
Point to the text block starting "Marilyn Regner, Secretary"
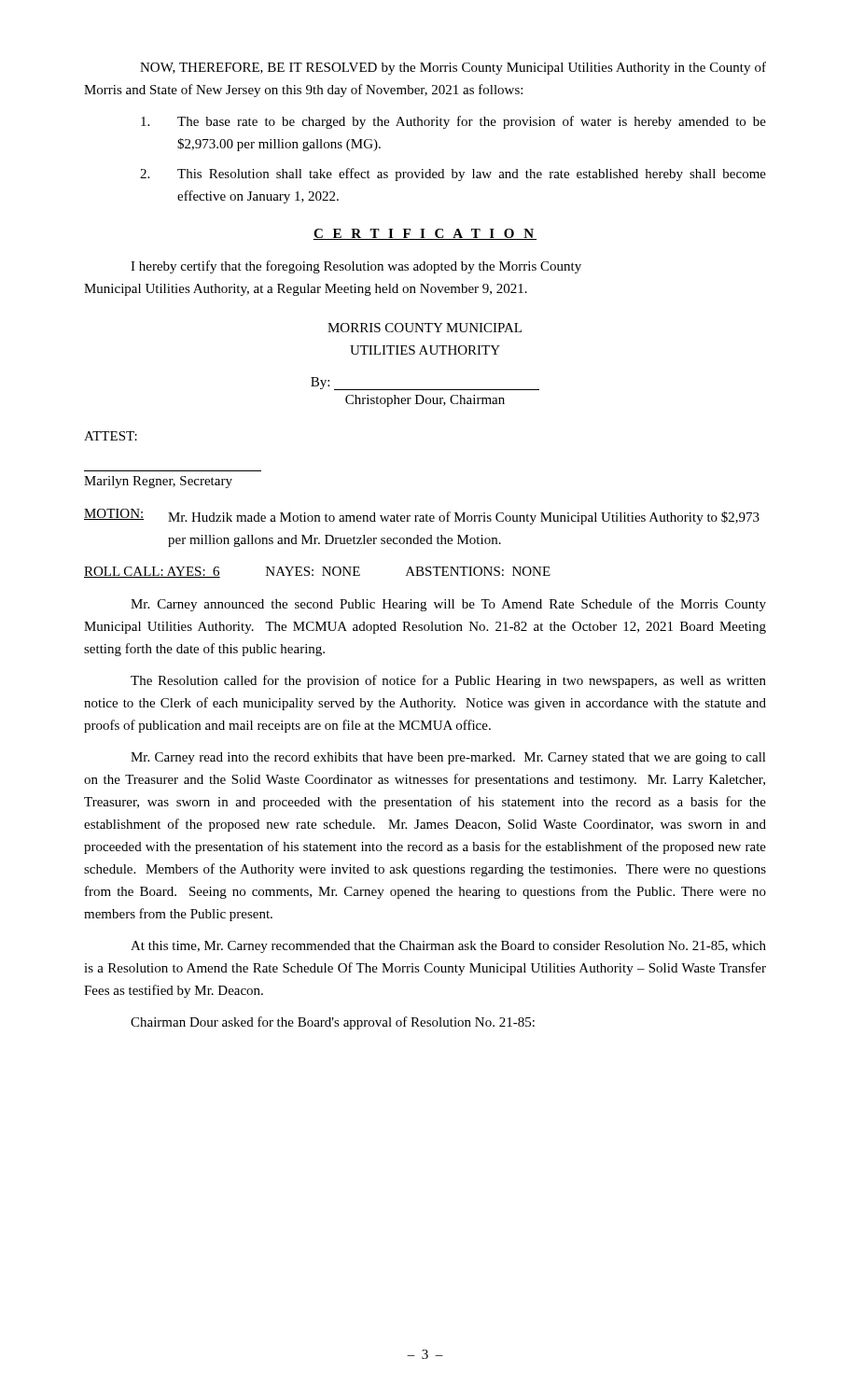click(x=158, y=481)
